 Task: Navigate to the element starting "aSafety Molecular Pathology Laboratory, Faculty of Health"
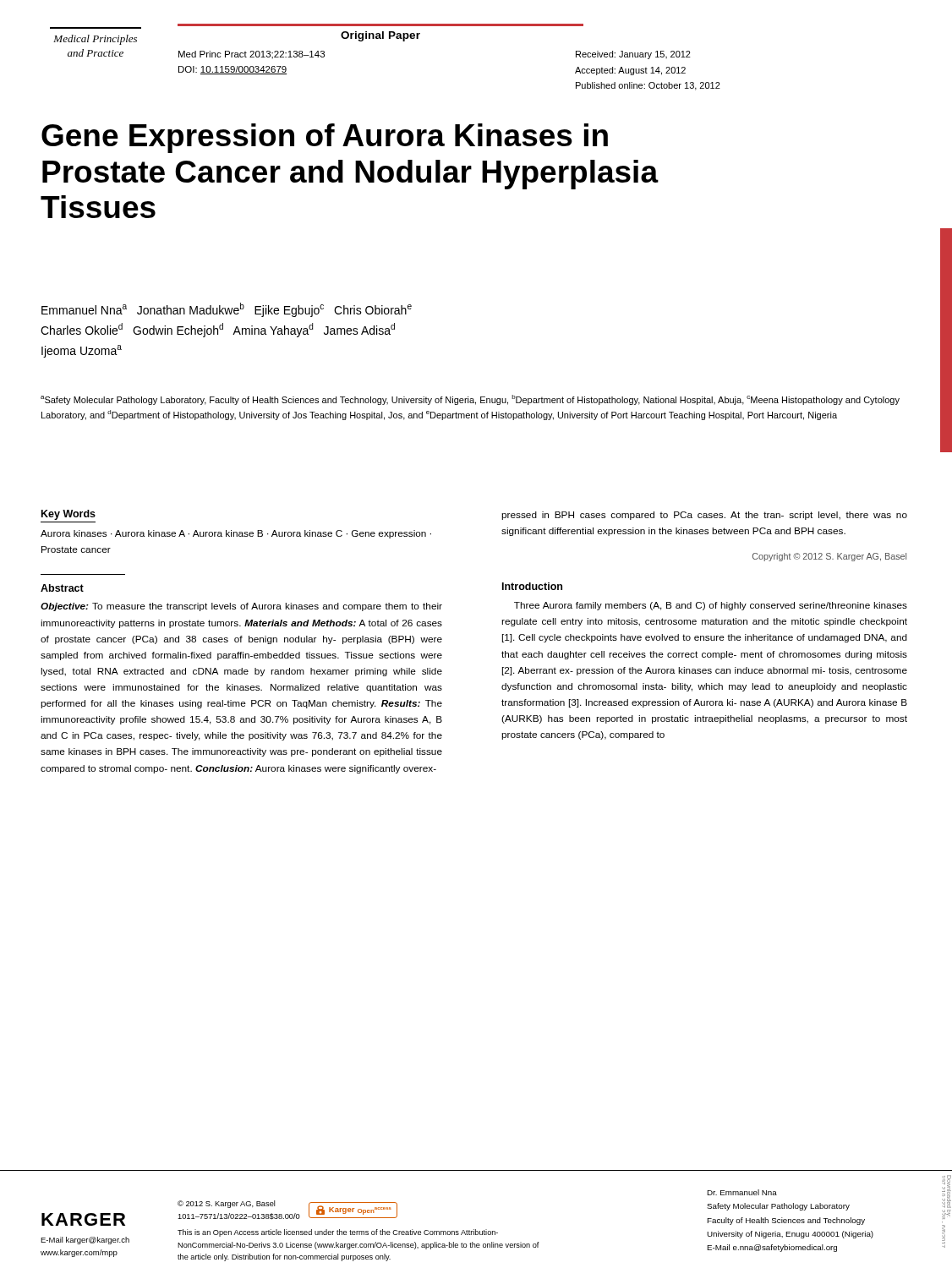click(x=470, y=406)
